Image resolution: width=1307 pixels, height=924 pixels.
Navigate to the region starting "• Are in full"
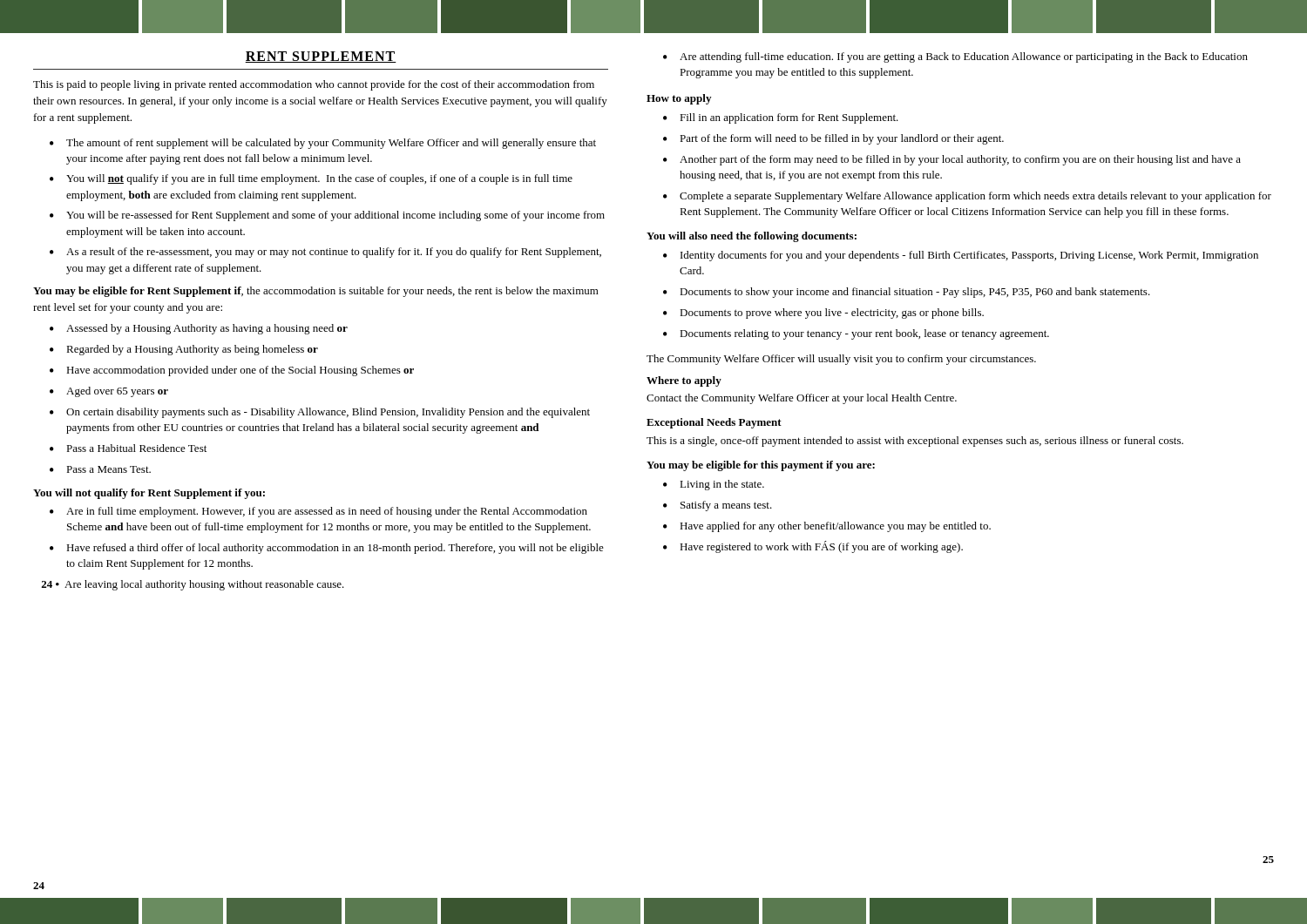[328, 519]
